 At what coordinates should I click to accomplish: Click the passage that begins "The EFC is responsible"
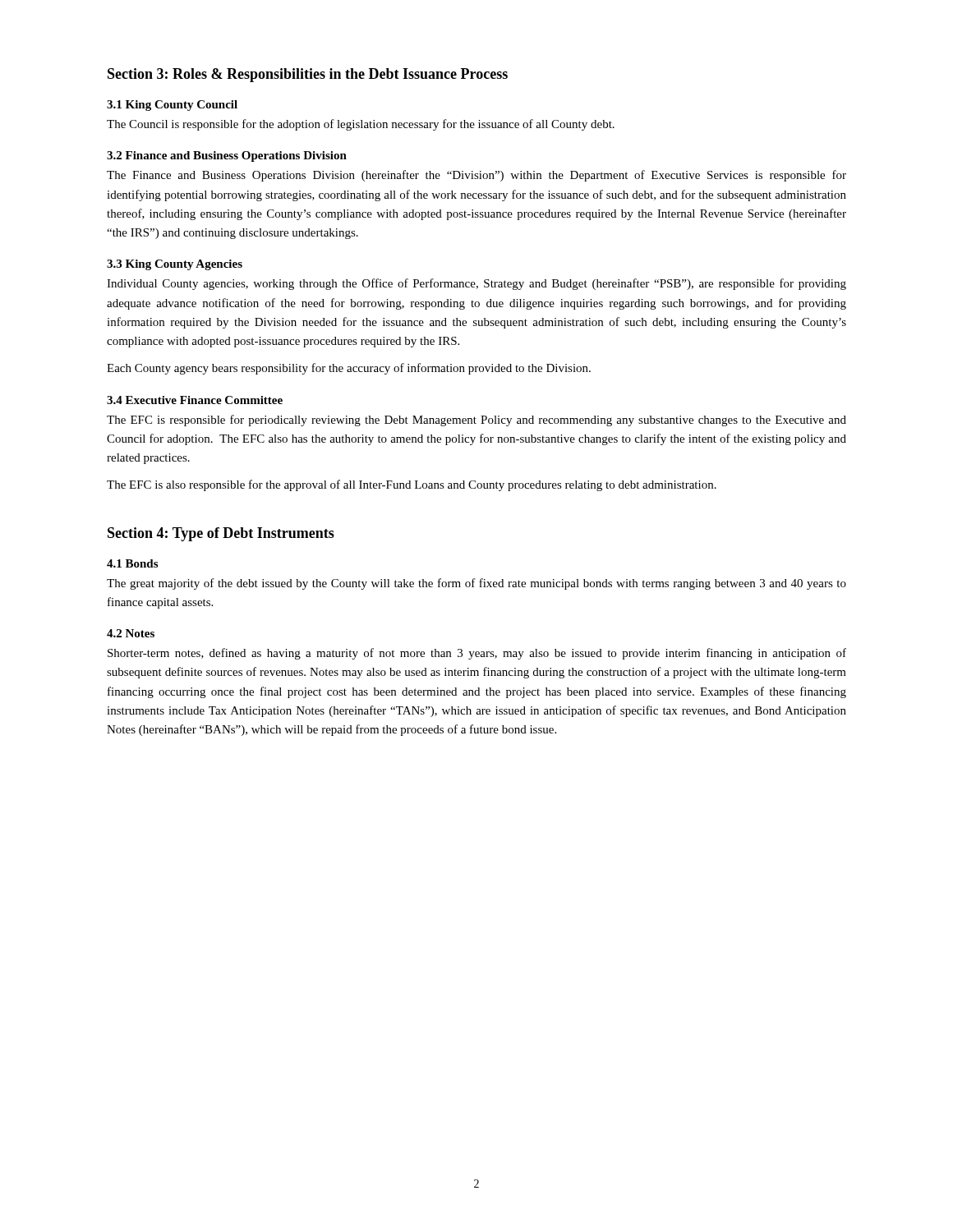point(476,439)
